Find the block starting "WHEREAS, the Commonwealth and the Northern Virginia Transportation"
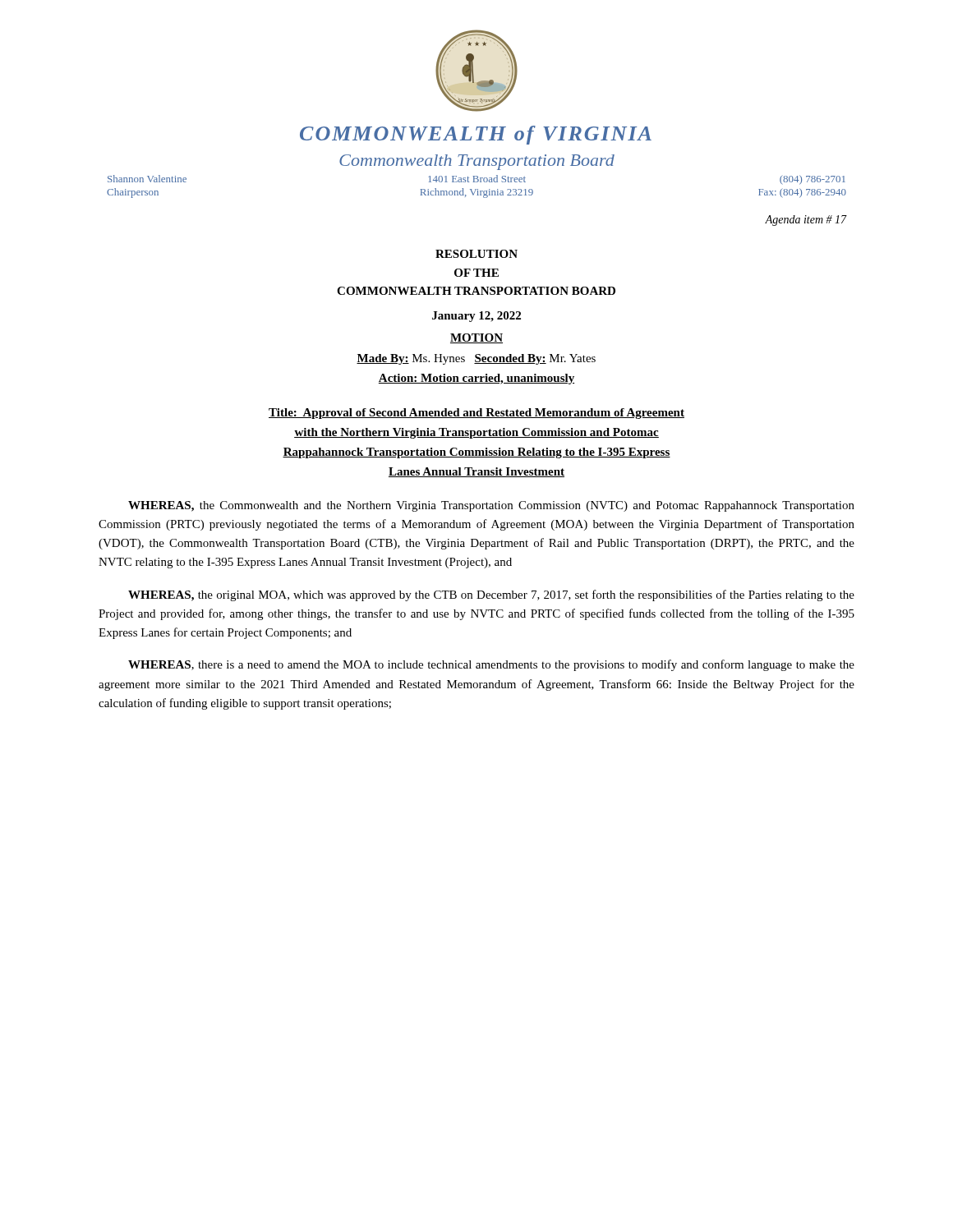The image size is (953, 1232). [476, 533]
